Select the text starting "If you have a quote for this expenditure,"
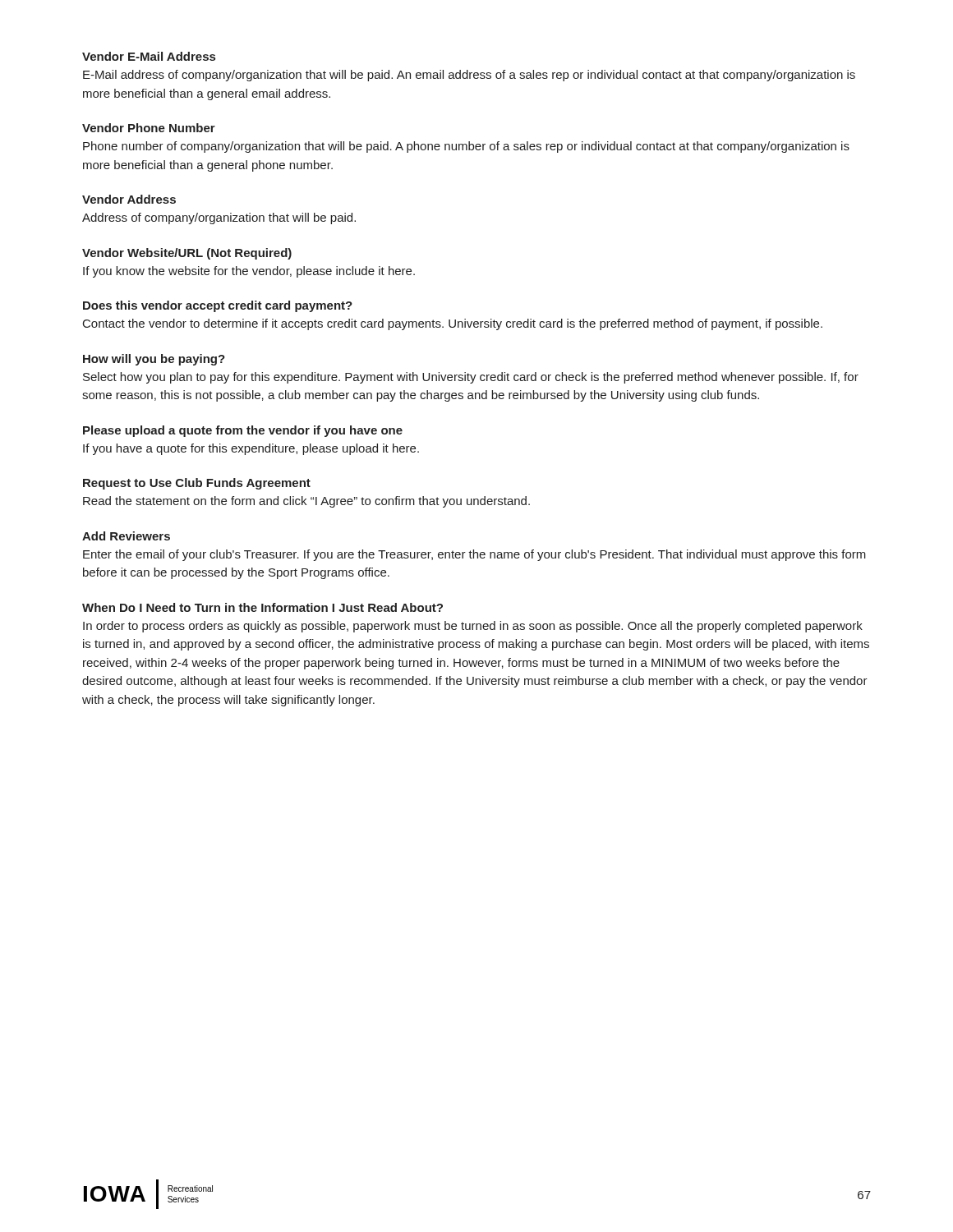953x1232 pixels. click(251, 448)
